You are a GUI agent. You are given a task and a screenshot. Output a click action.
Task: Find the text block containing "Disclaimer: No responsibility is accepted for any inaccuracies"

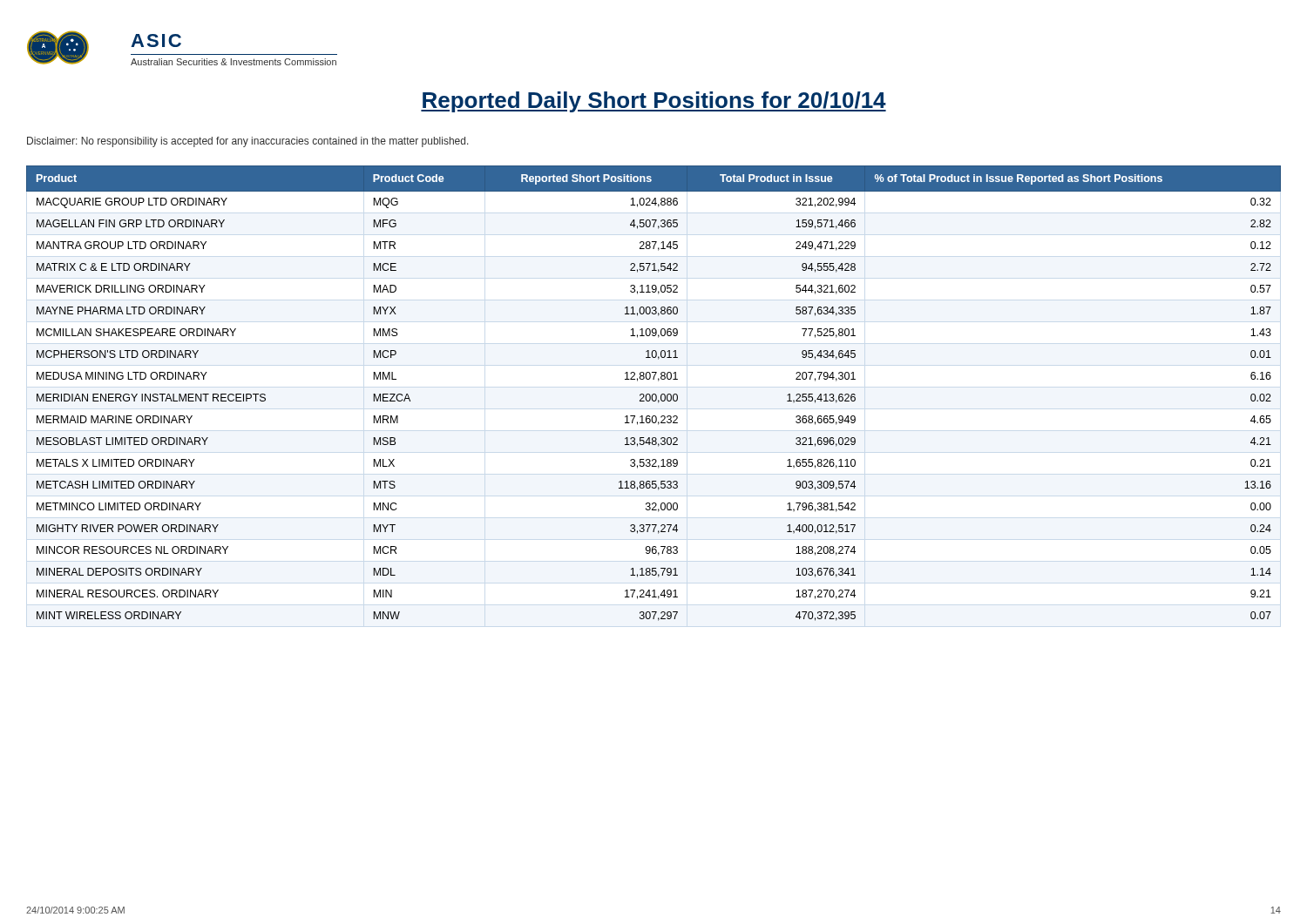pos(248,141)
